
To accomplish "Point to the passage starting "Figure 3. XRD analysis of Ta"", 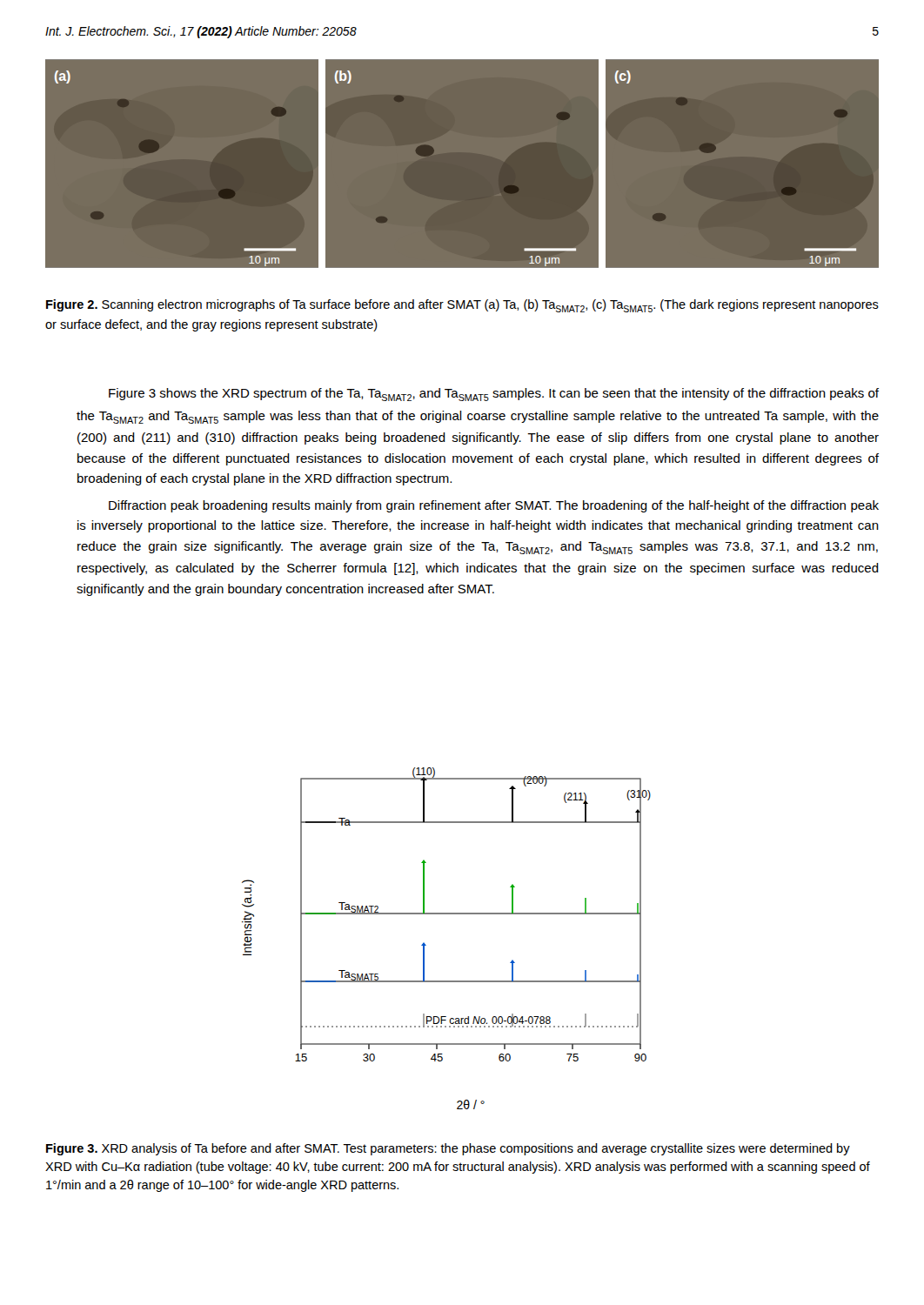I will click(x=457, y=1167).
